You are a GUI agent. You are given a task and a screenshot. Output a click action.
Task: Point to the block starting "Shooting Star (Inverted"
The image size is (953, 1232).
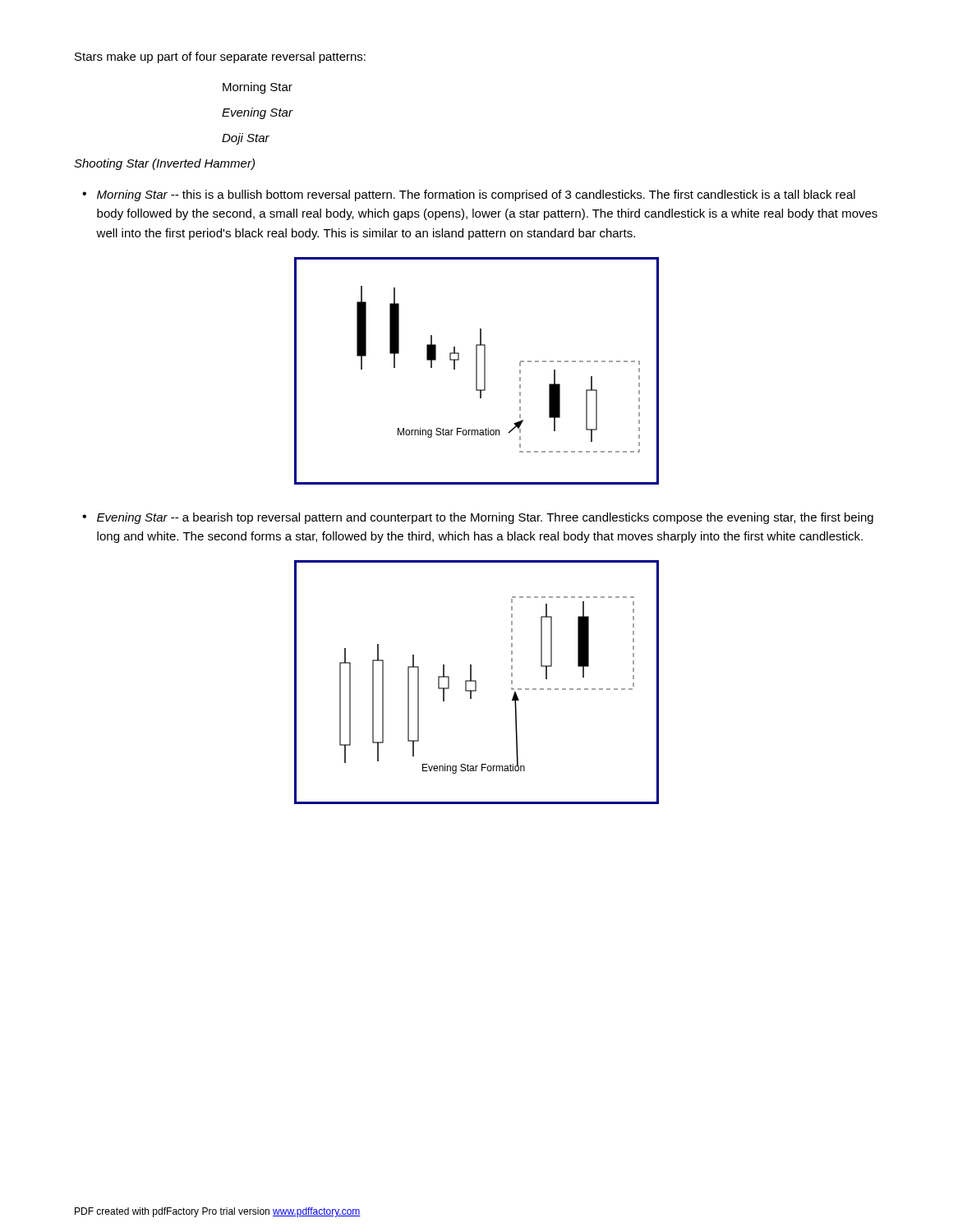pos(165,163)
